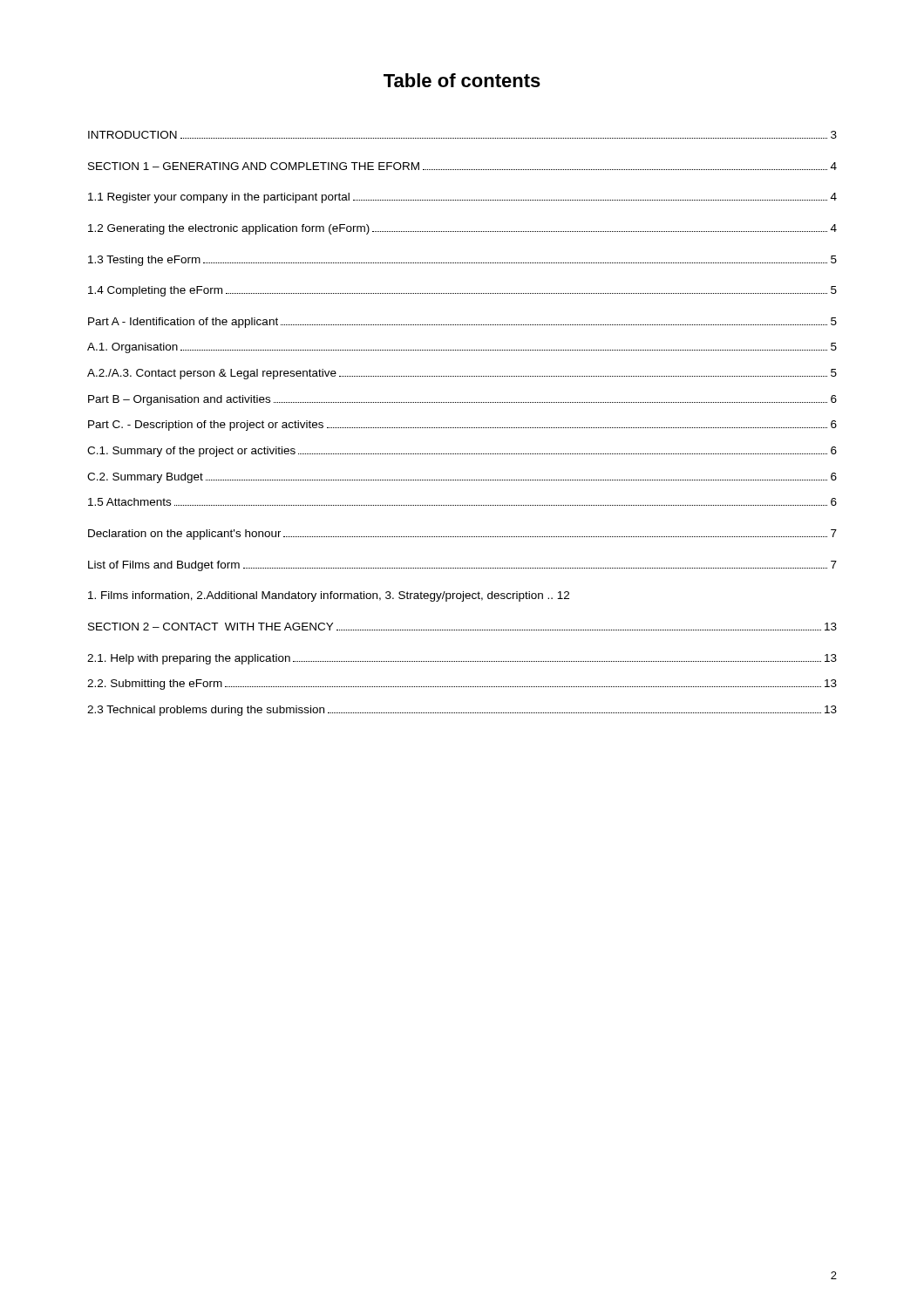Screen dimensions: 1308x924
Task: Select the passage starting "2.1. Help with preparing the"
Action: point(462,658)
